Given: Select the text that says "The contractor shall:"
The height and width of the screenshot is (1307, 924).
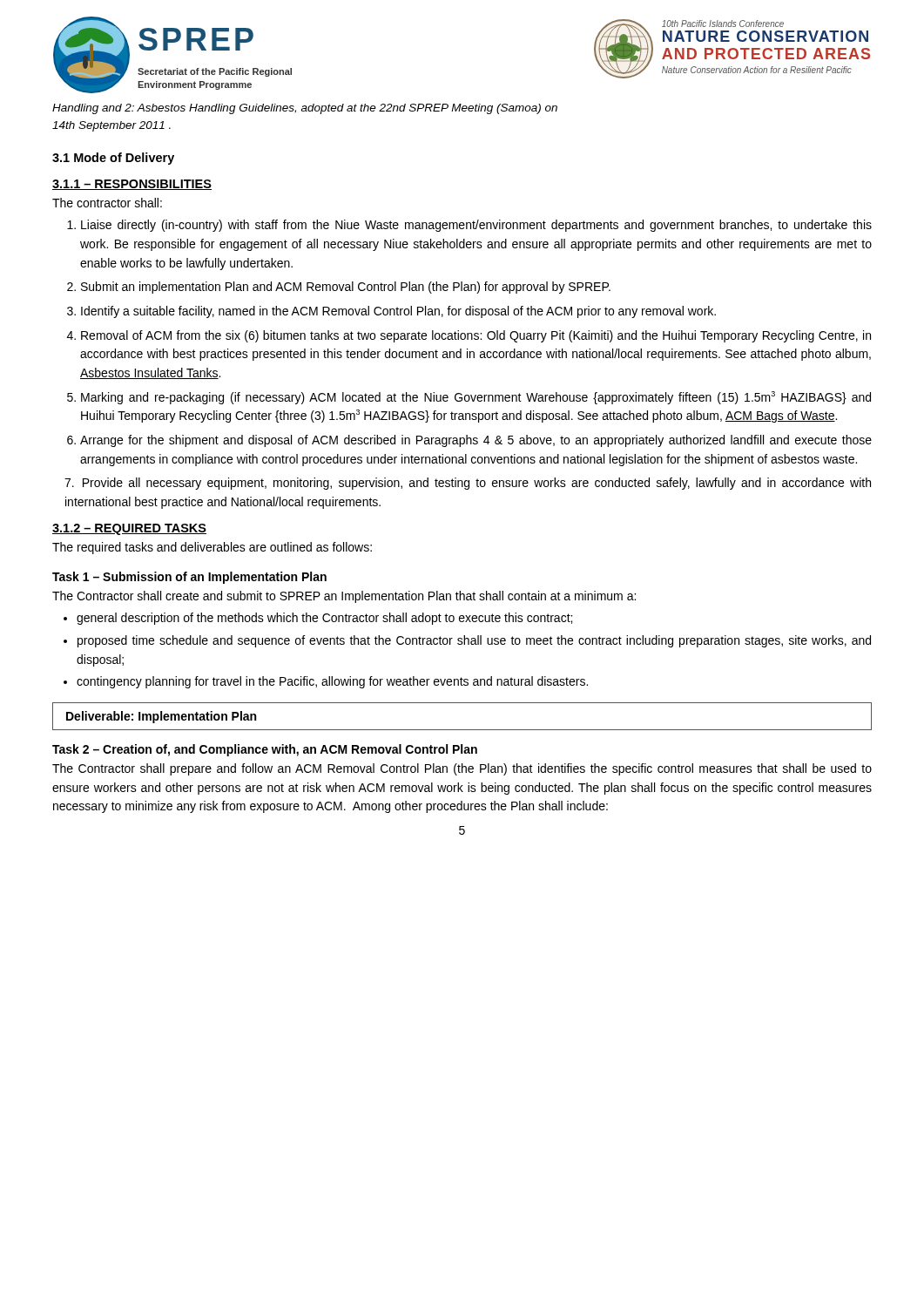Looking at the screenshot, I should pyautogui.click(x=108, y=203).
